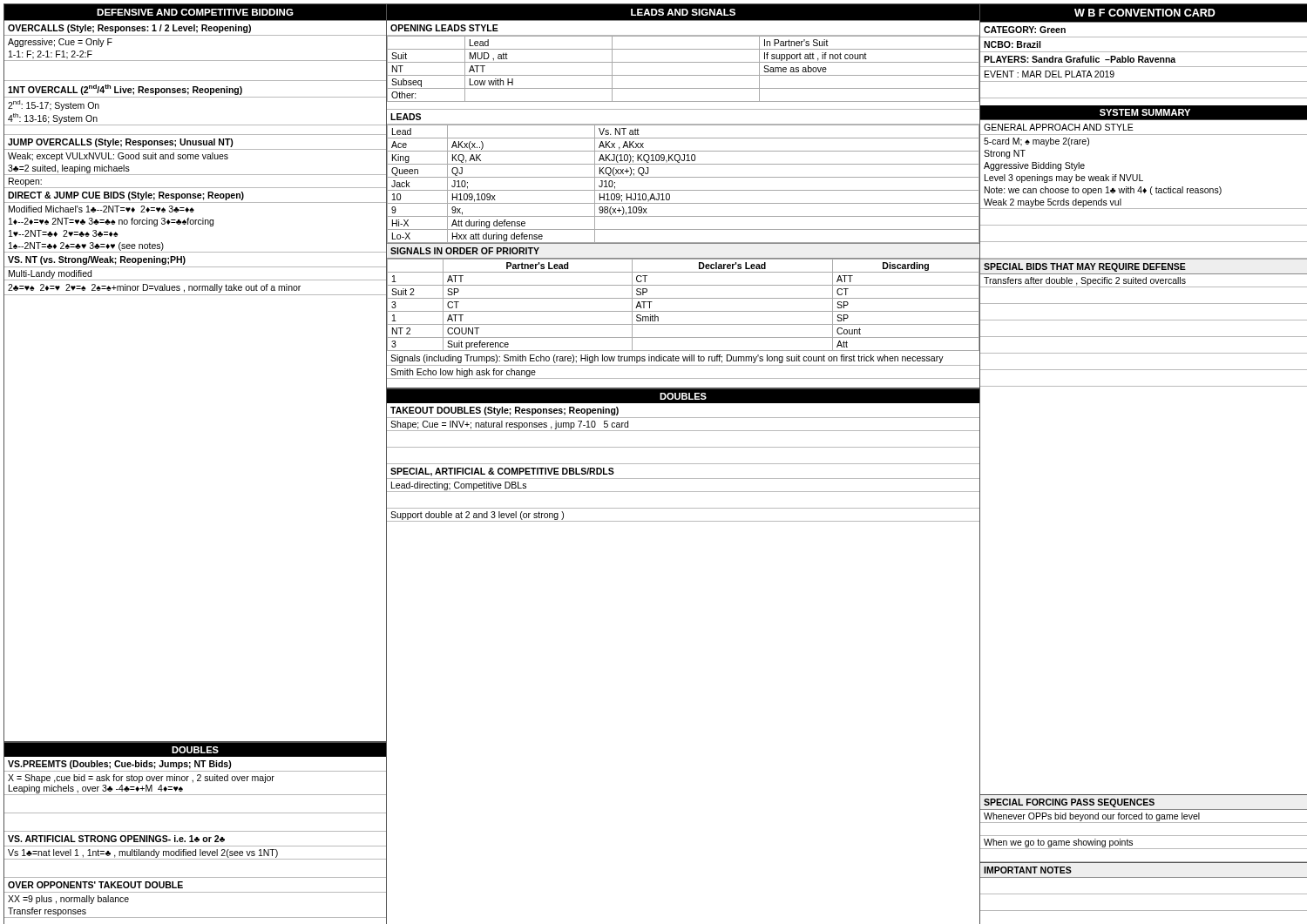Screen dimensions: 924x1307
Task: Navigate to the text starting "NCBO: Brazil"
Action: pyautogui.click(x=1012, y=44)
